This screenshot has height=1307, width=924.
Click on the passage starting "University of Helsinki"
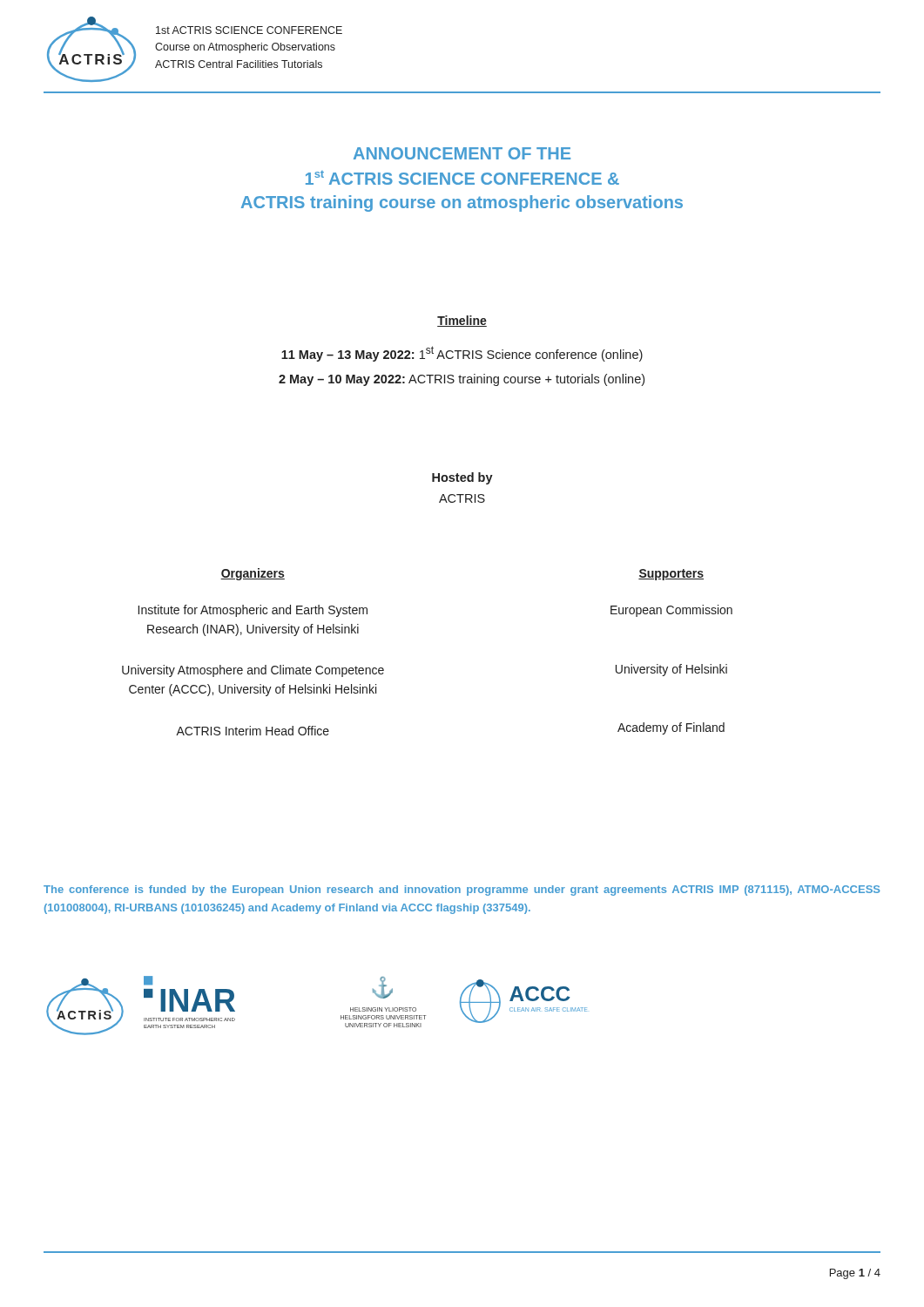[x=671, y=669]
